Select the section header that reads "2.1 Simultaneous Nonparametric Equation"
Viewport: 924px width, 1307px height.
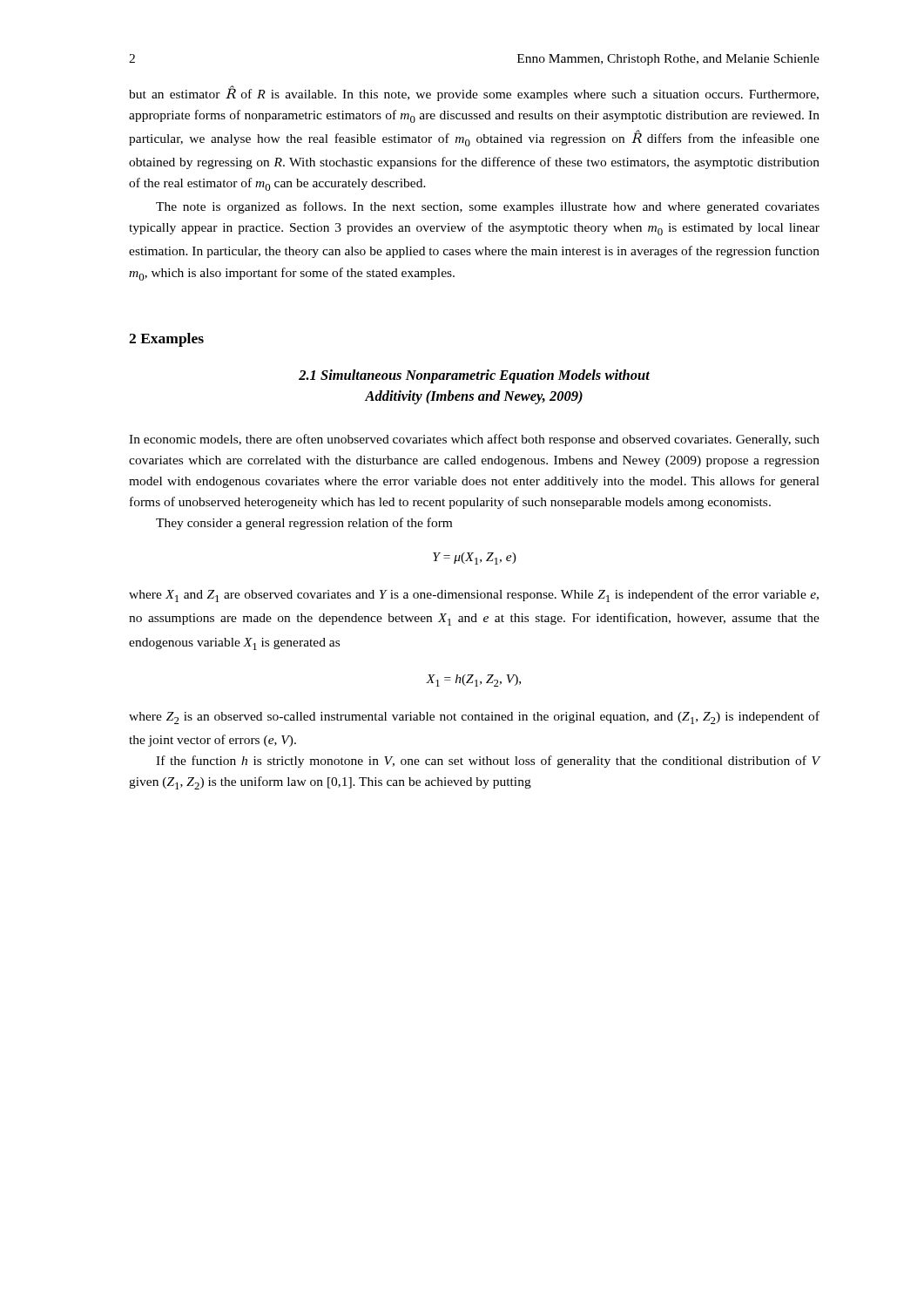[x=474, y=386]
